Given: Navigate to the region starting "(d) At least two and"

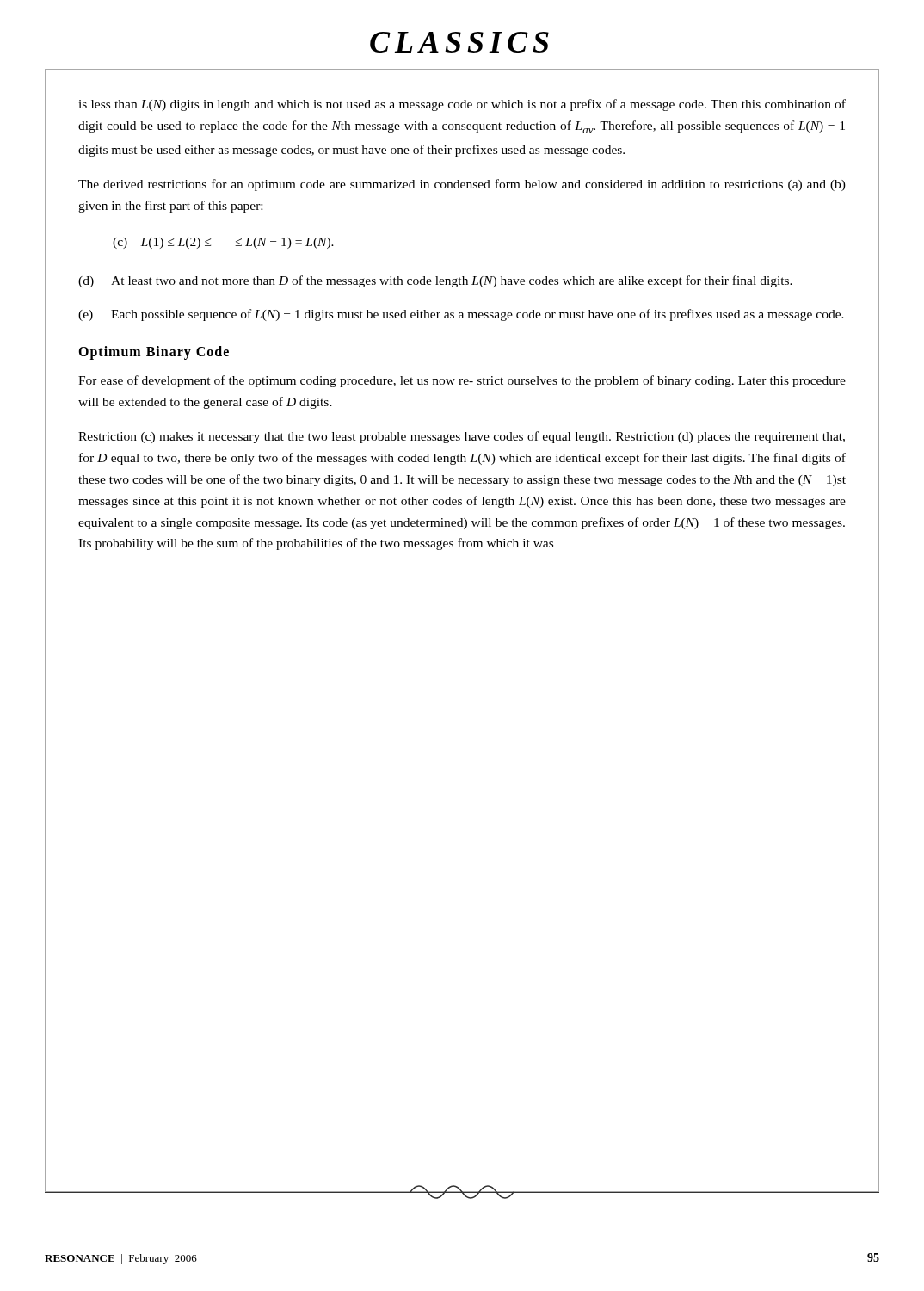Looking at the screenshot, I should pos(462,281).
